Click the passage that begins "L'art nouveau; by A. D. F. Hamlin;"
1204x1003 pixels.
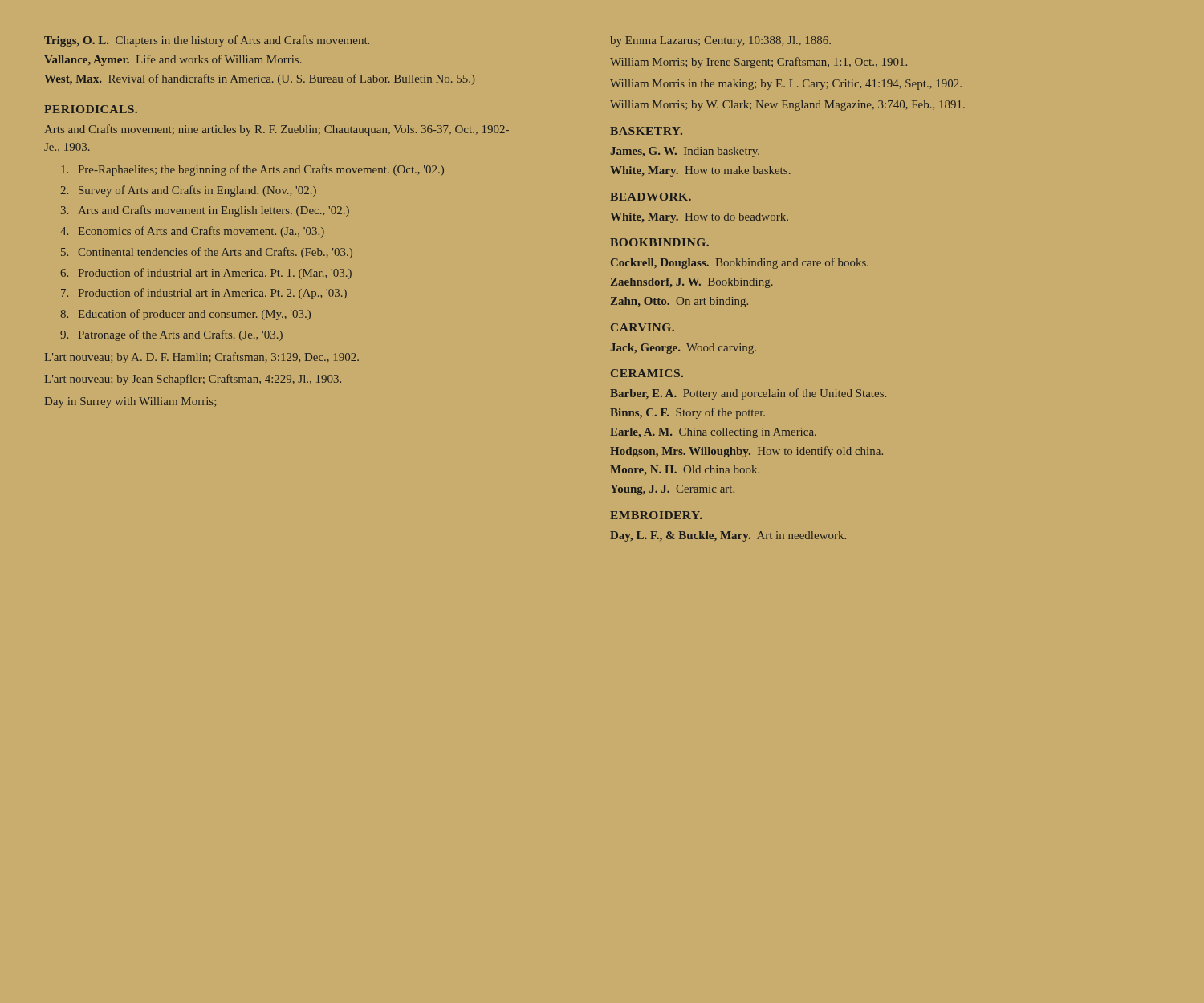click(x=202, y=357)
